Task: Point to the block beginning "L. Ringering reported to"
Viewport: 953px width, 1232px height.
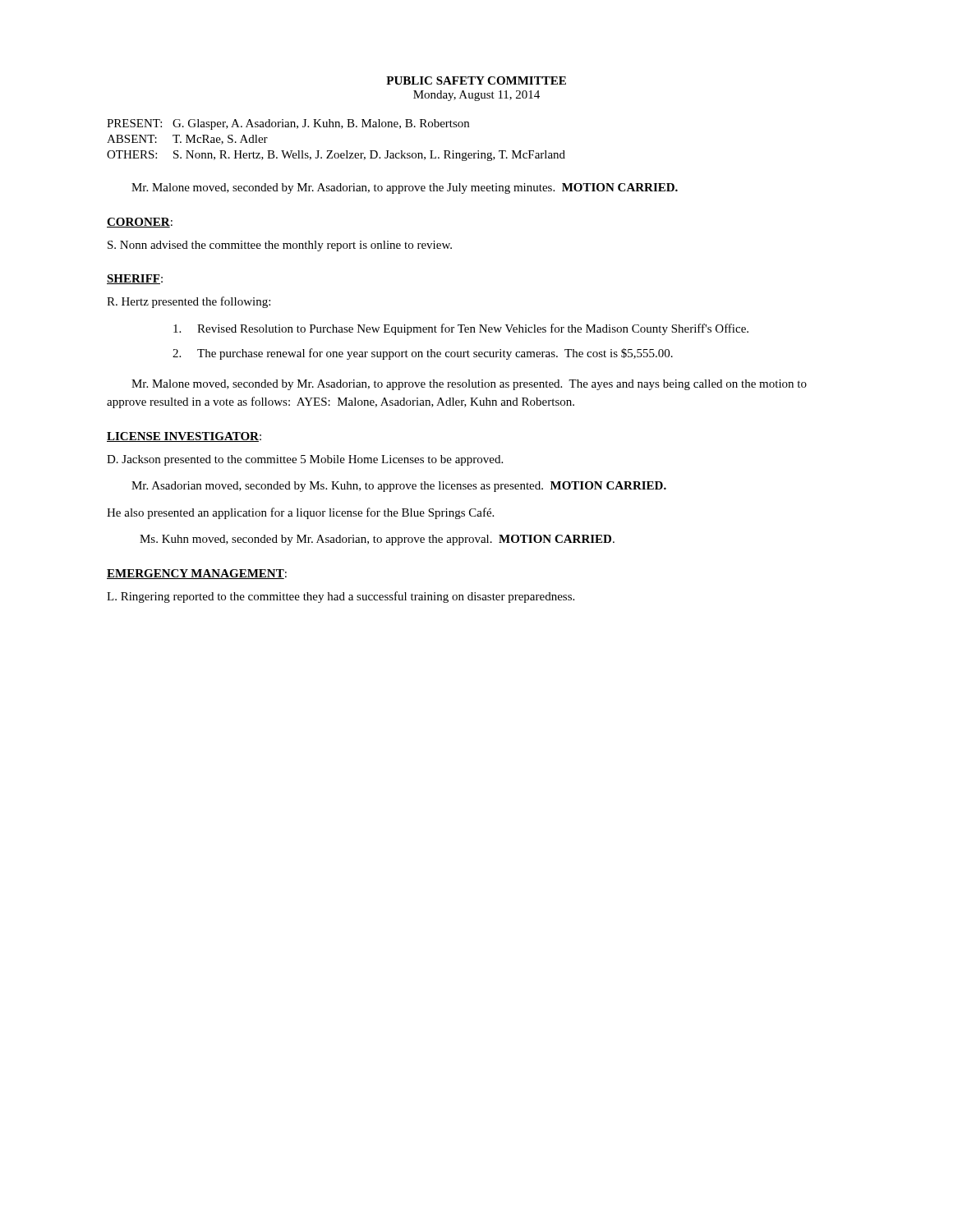Action: [341, 596]
